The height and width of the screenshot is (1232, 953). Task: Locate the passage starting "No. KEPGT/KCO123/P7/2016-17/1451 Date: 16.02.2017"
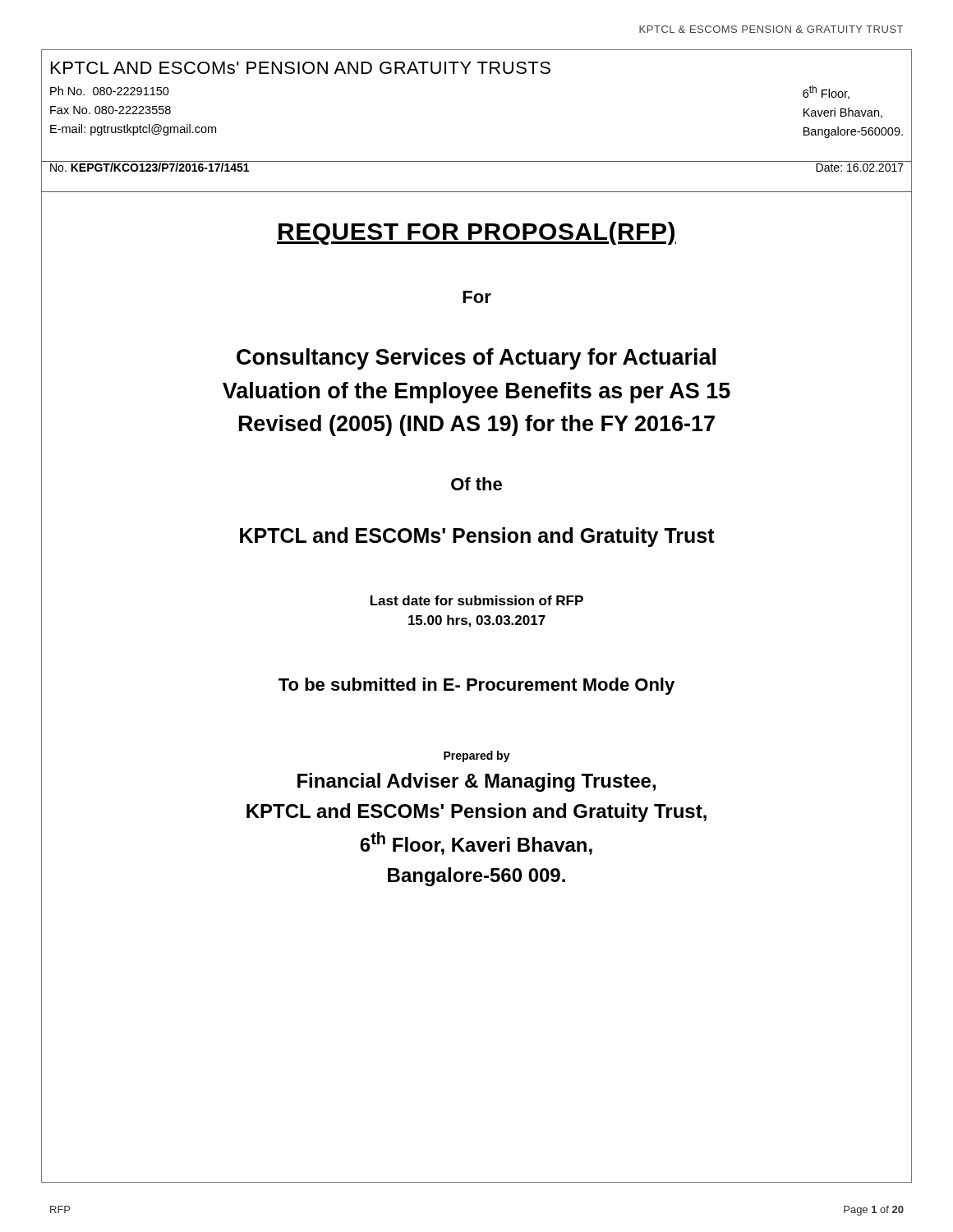pyautogui.click(x=476, y=168)
